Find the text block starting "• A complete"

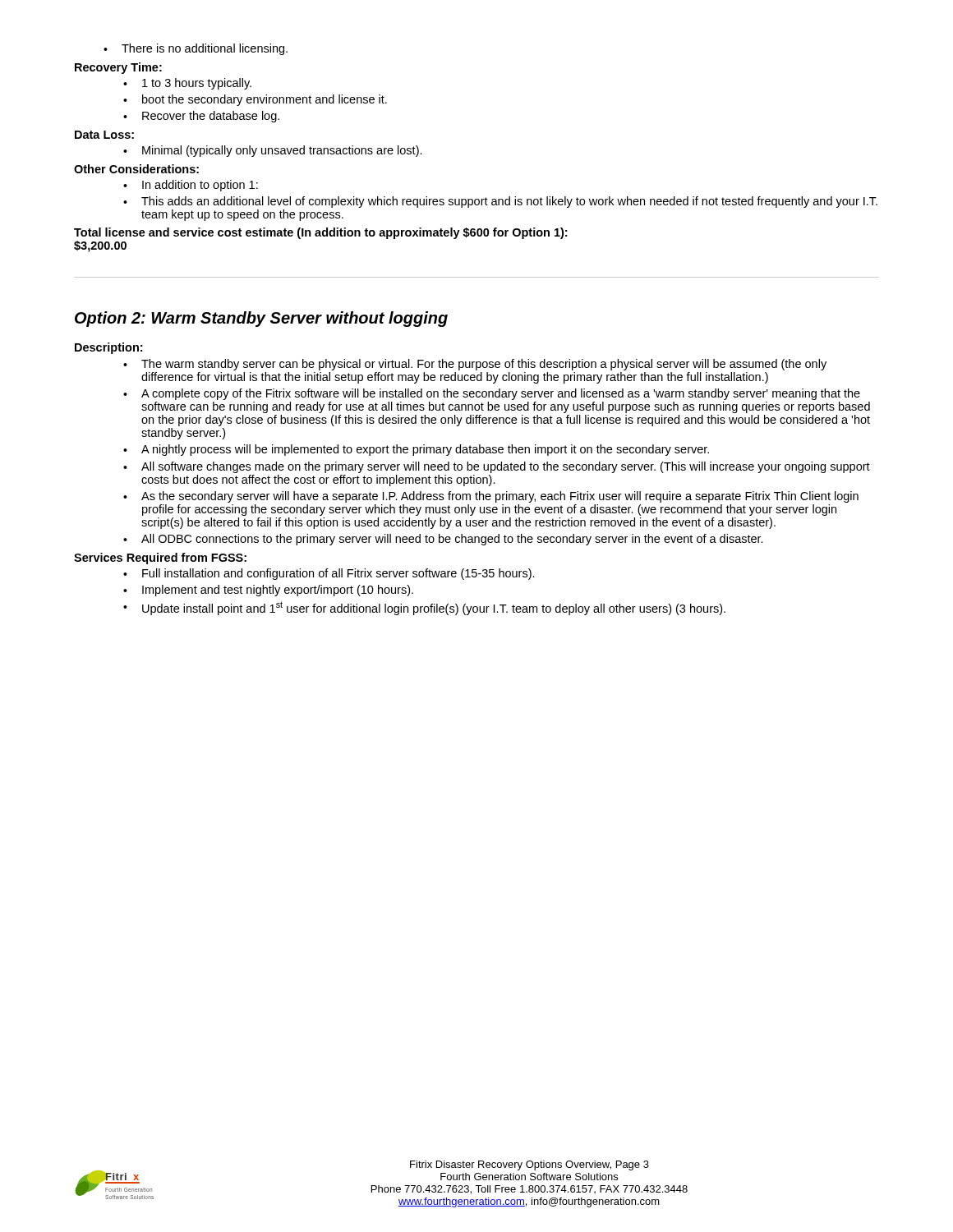point(501,413)
